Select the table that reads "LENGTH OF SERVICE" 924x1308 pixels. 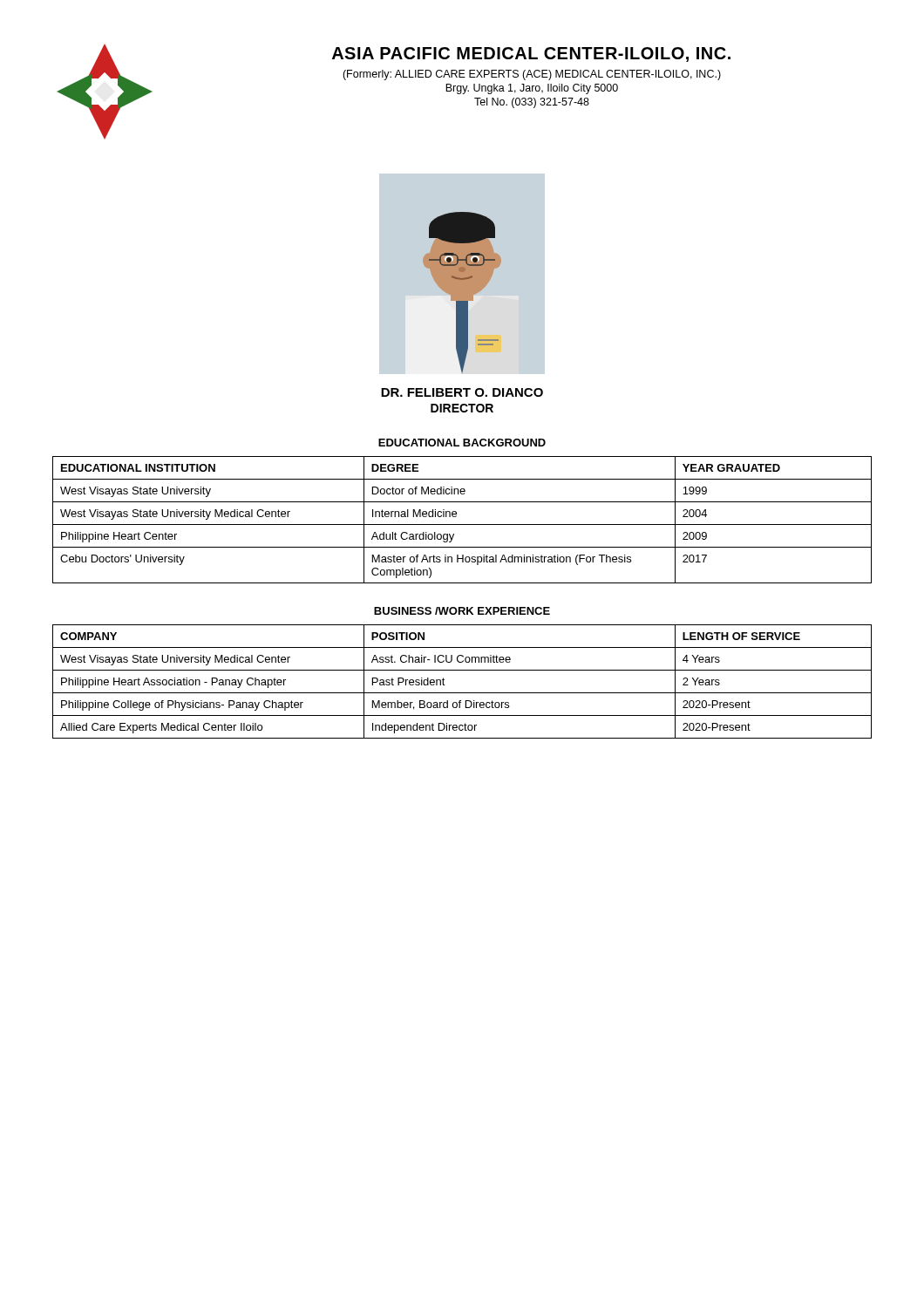pos(462,681)
